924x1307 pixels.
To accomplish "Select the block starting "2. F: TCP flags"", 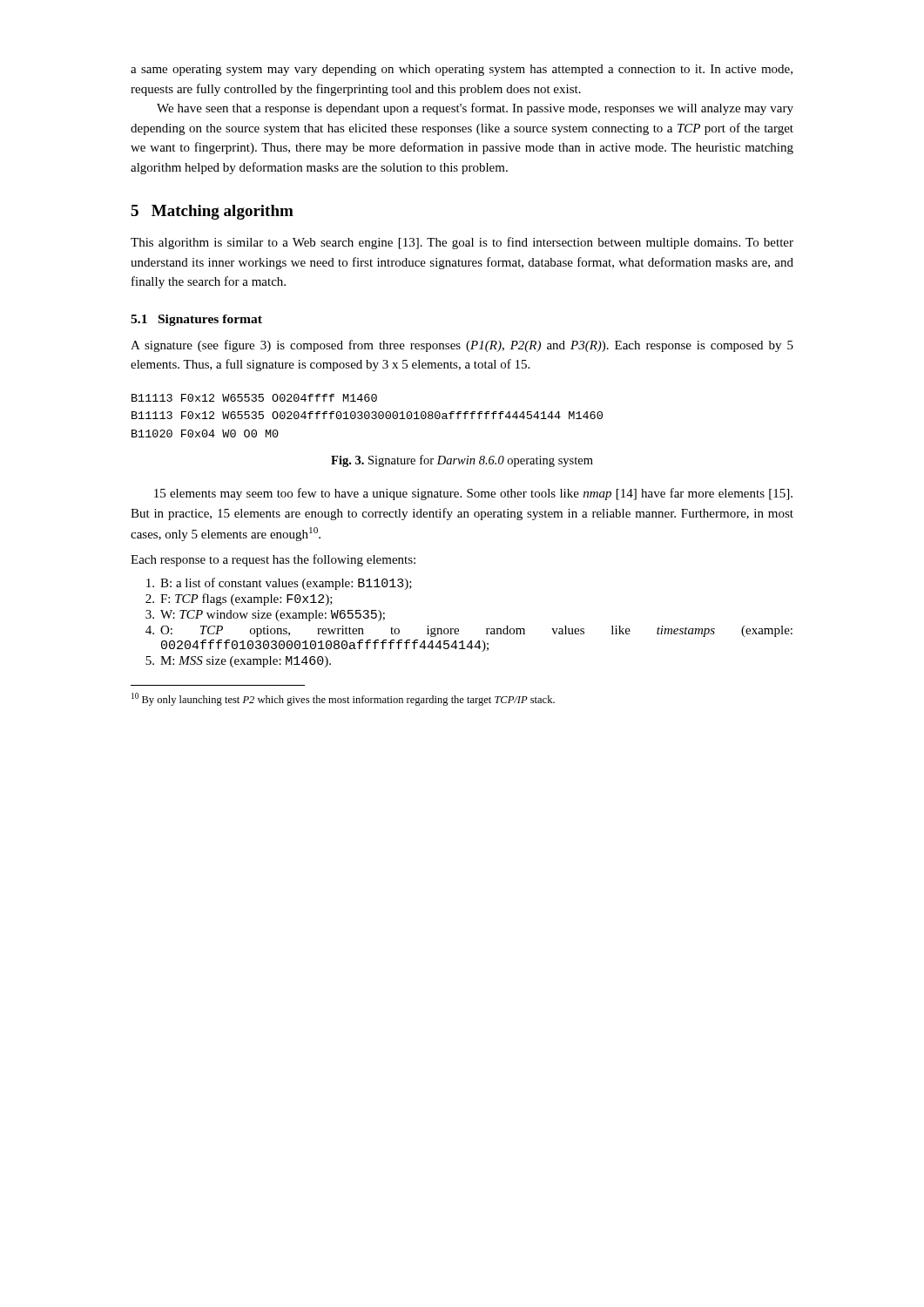I will pyautogui.click(x=239, y=599).
